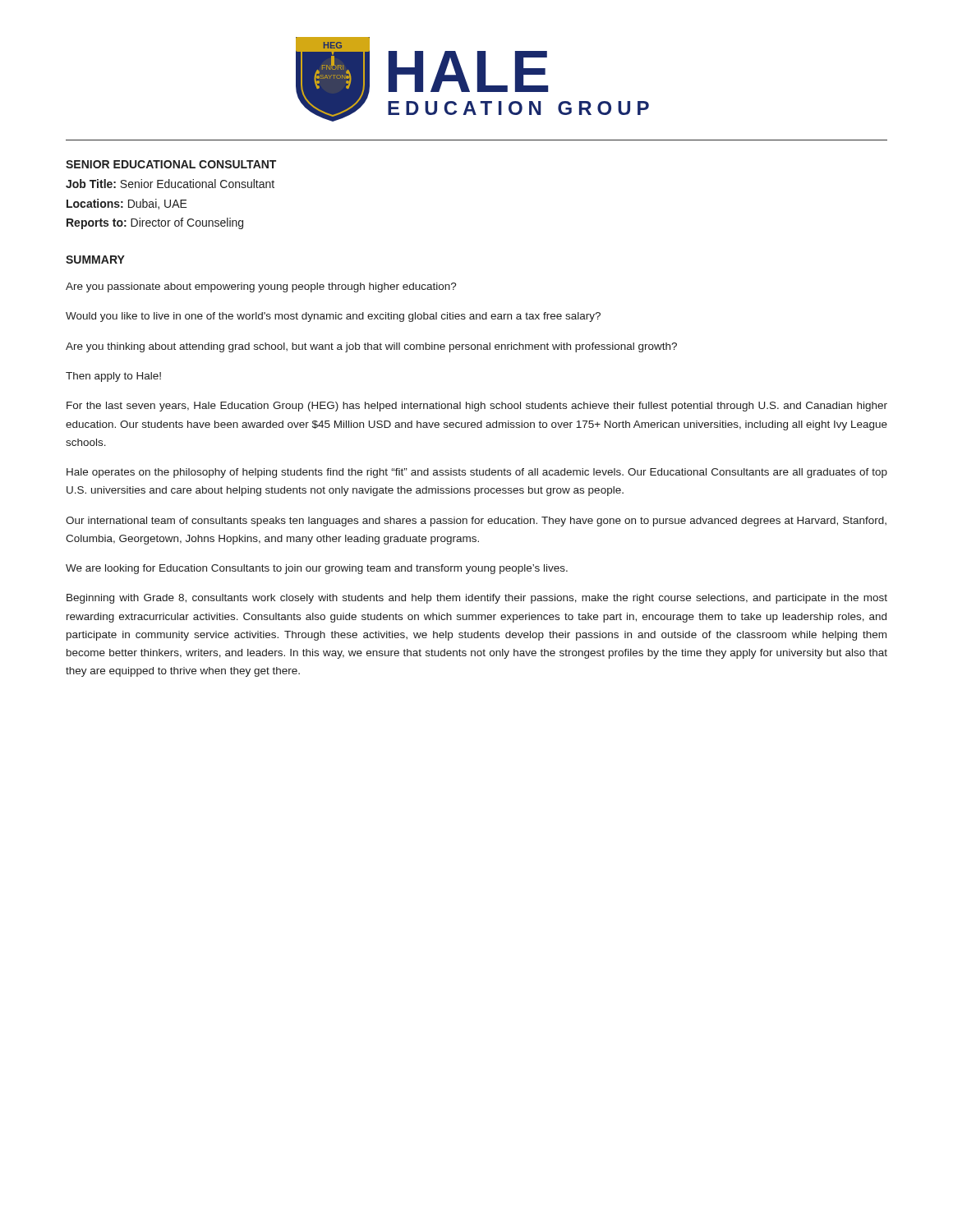The height and width of the screenshot is (1232, 953).
Task: Navigate to the region starting "Would you like to live in one of"
Action: 333,316
